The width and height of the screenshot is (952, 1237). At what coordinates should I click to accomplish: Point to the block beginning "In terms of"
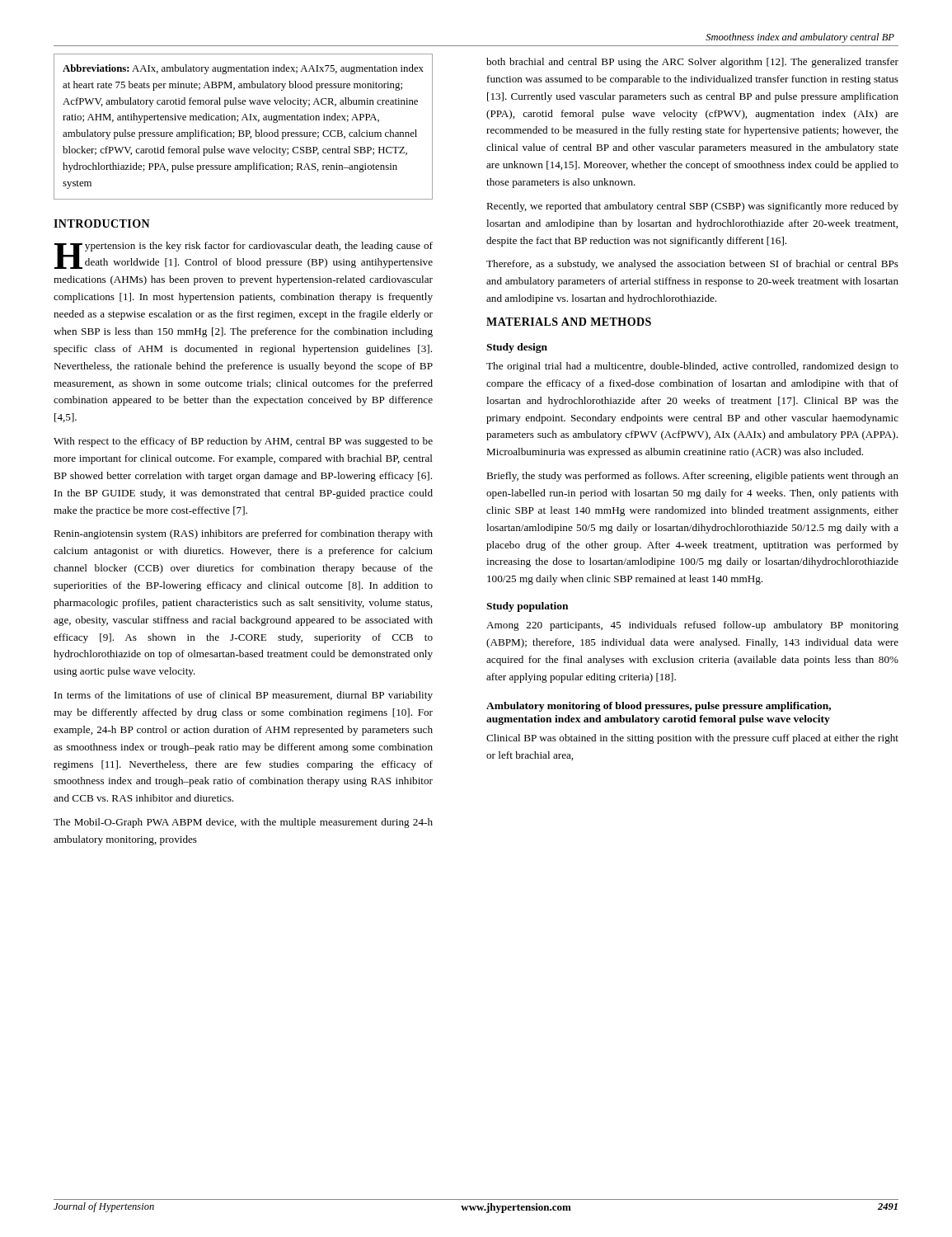pos(243,746)
